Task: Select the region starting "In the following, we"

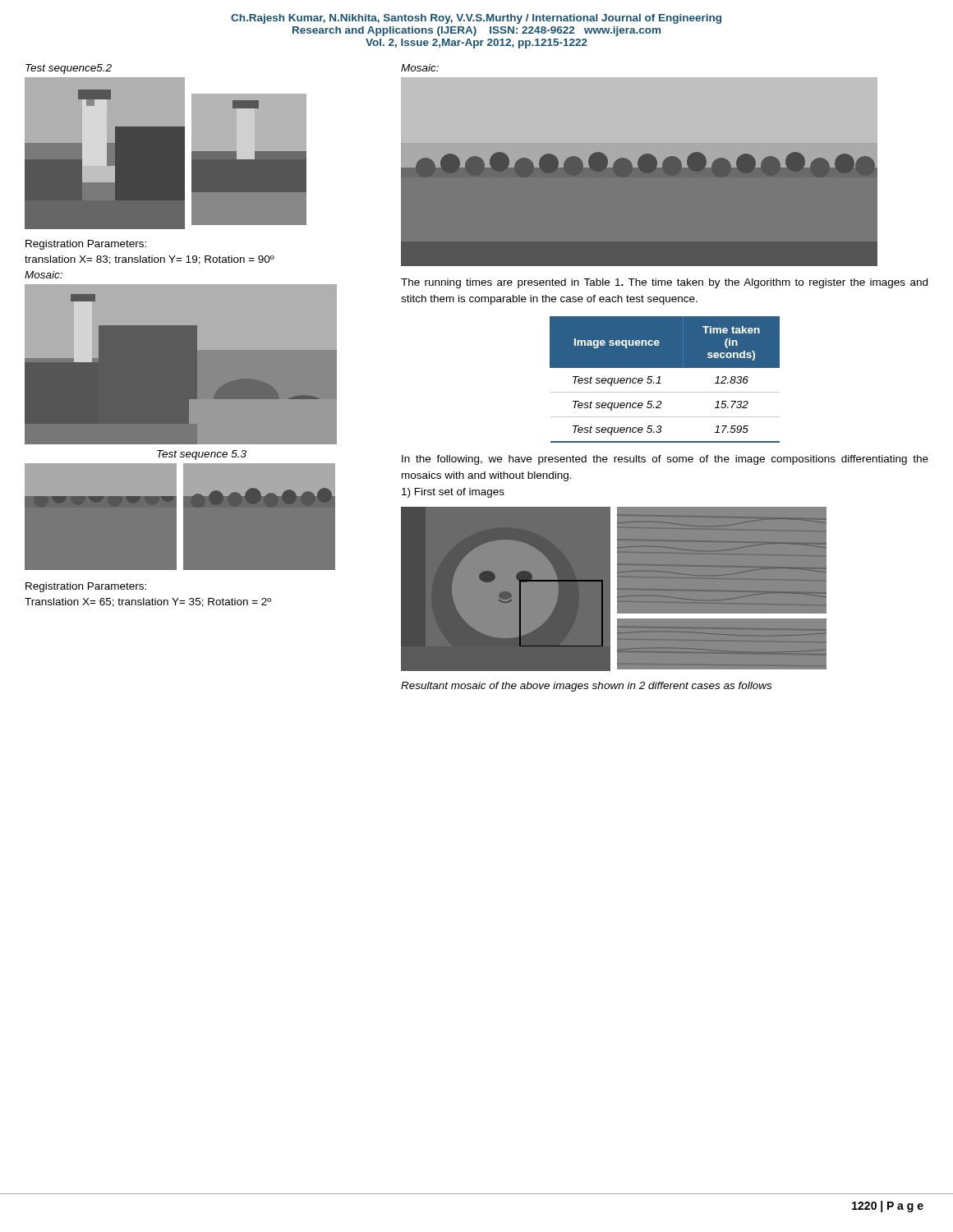Action: (x=665, y=460)
